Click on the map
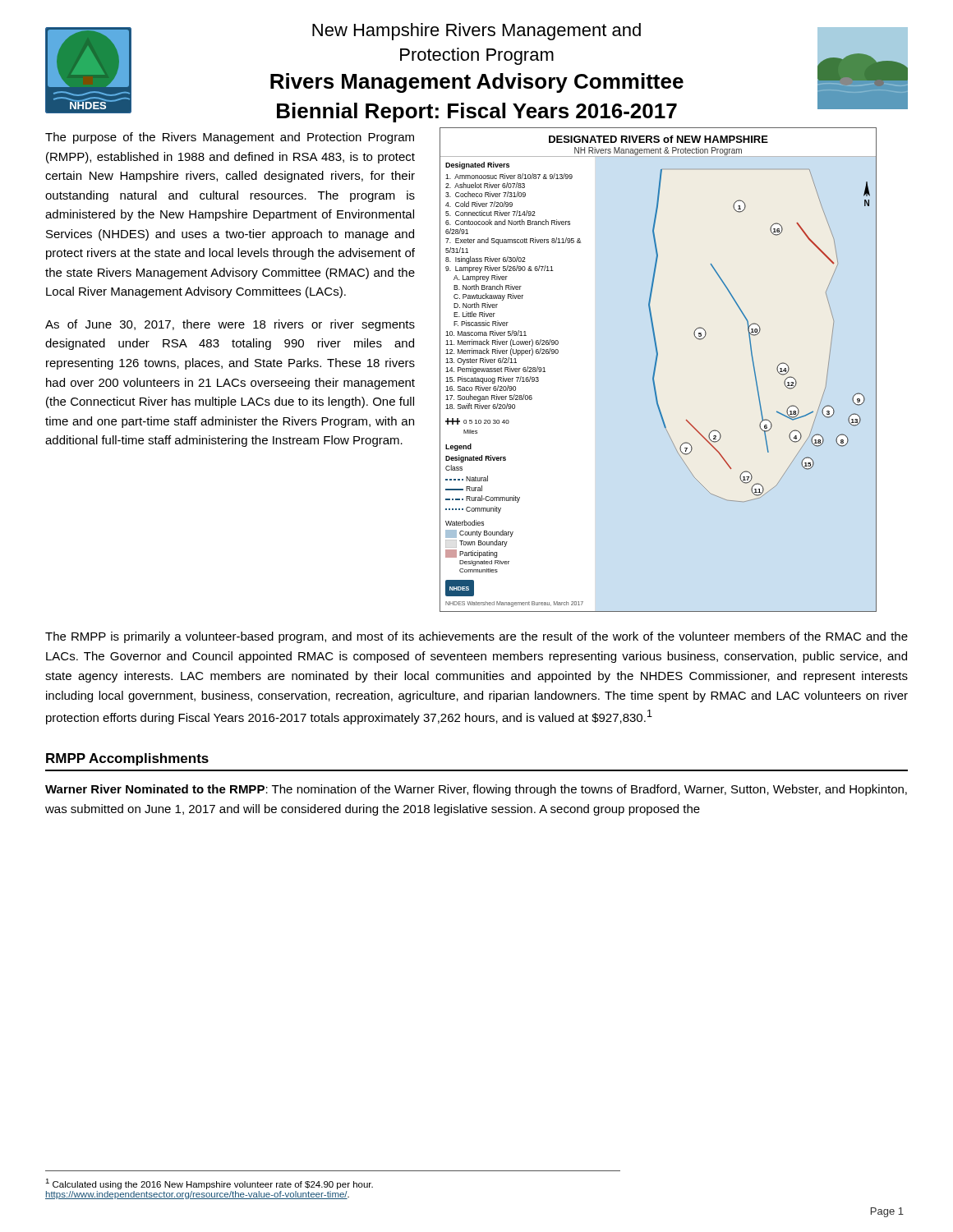The image size is (953, 1232). point(658,370)
